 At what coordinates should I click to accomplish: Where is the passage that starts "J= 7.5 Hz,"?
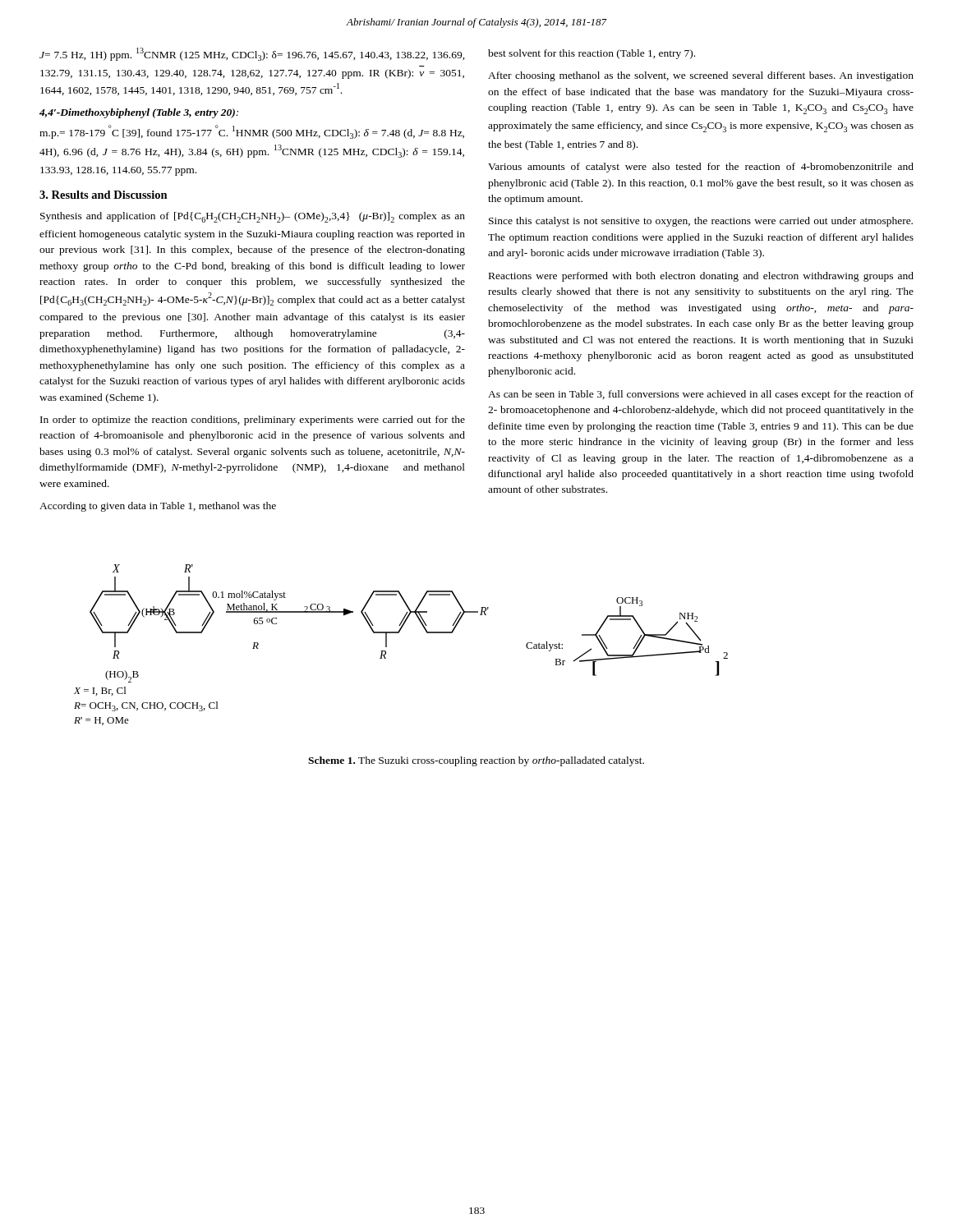point(252,71)
